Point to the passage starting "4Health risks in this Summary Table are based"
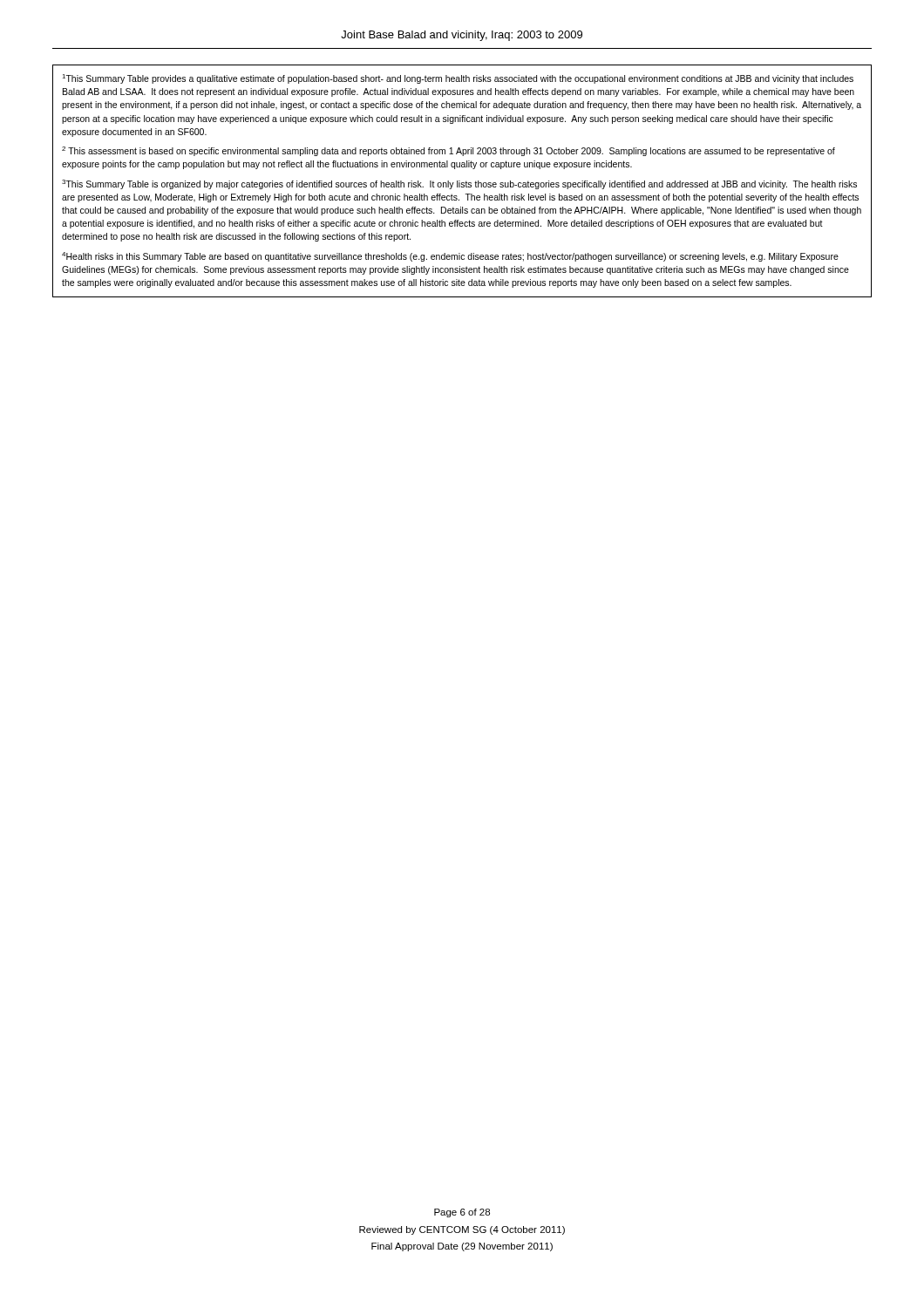Image resolution: width=924 pixels, height=1308 pixels. coord(455,269)
